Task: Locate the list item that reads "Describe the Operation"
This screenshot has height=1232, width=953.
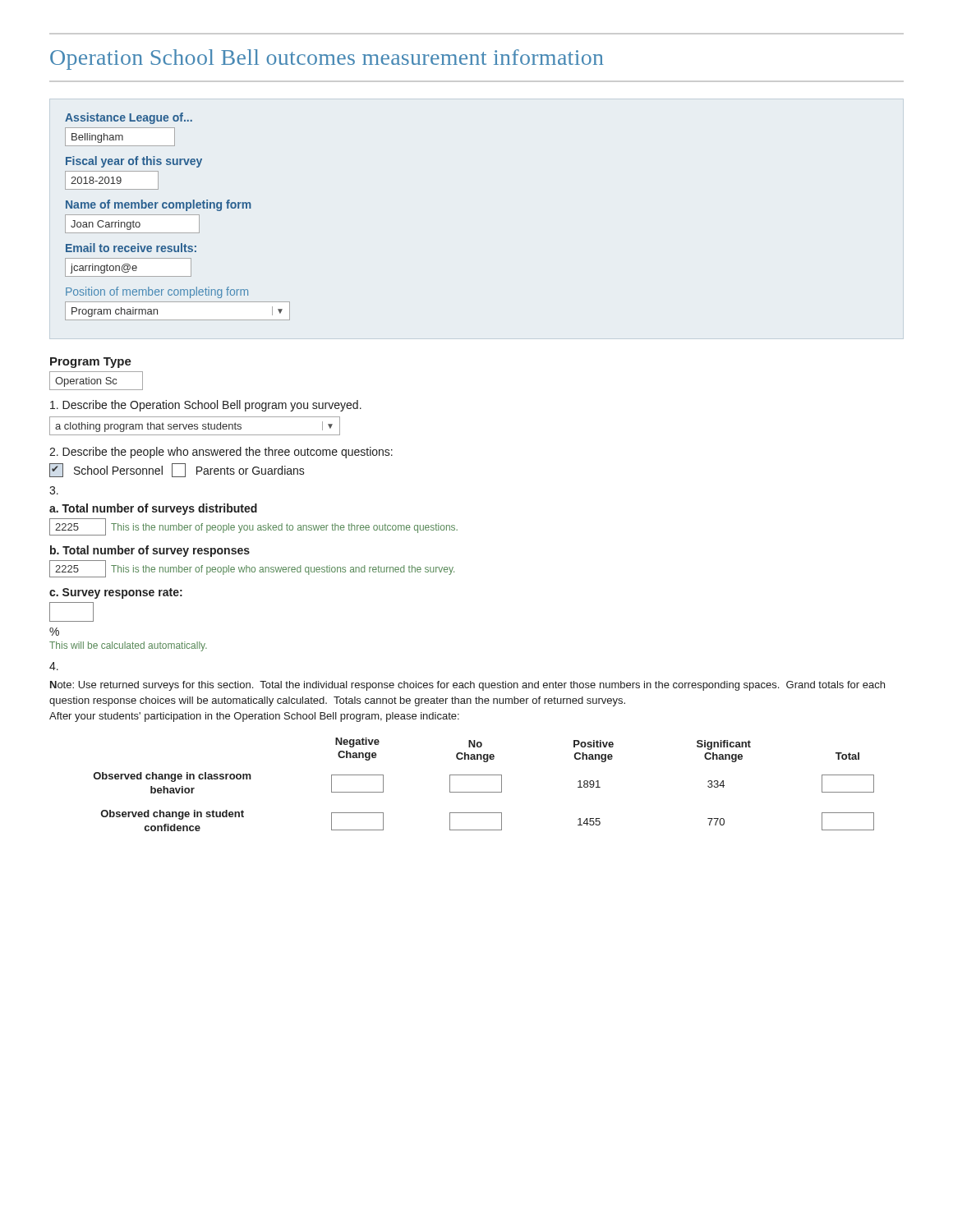Action: 206,406
